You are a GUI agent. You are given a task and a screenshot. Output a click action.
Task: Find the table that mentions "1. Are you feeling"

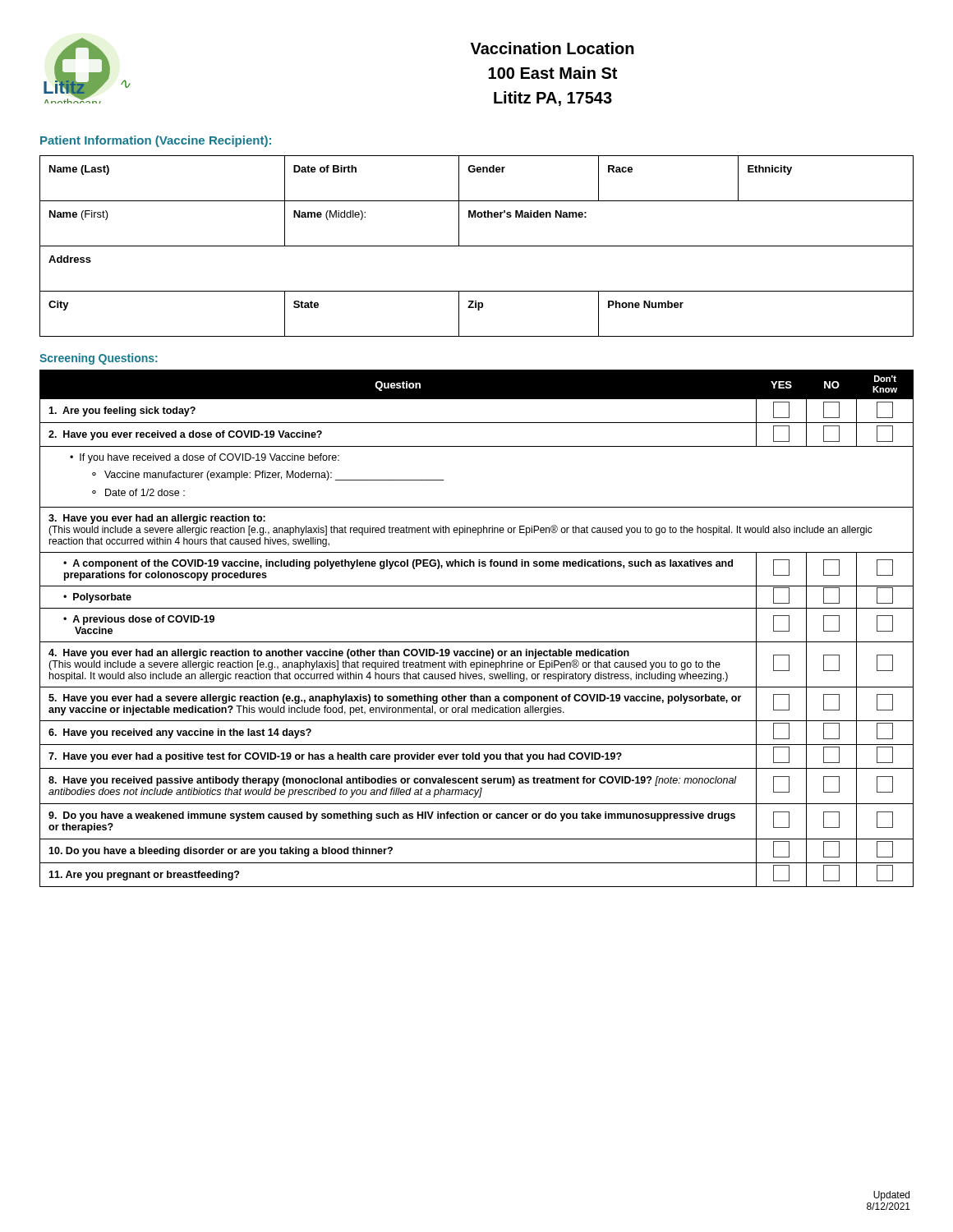tap(476, 628)
